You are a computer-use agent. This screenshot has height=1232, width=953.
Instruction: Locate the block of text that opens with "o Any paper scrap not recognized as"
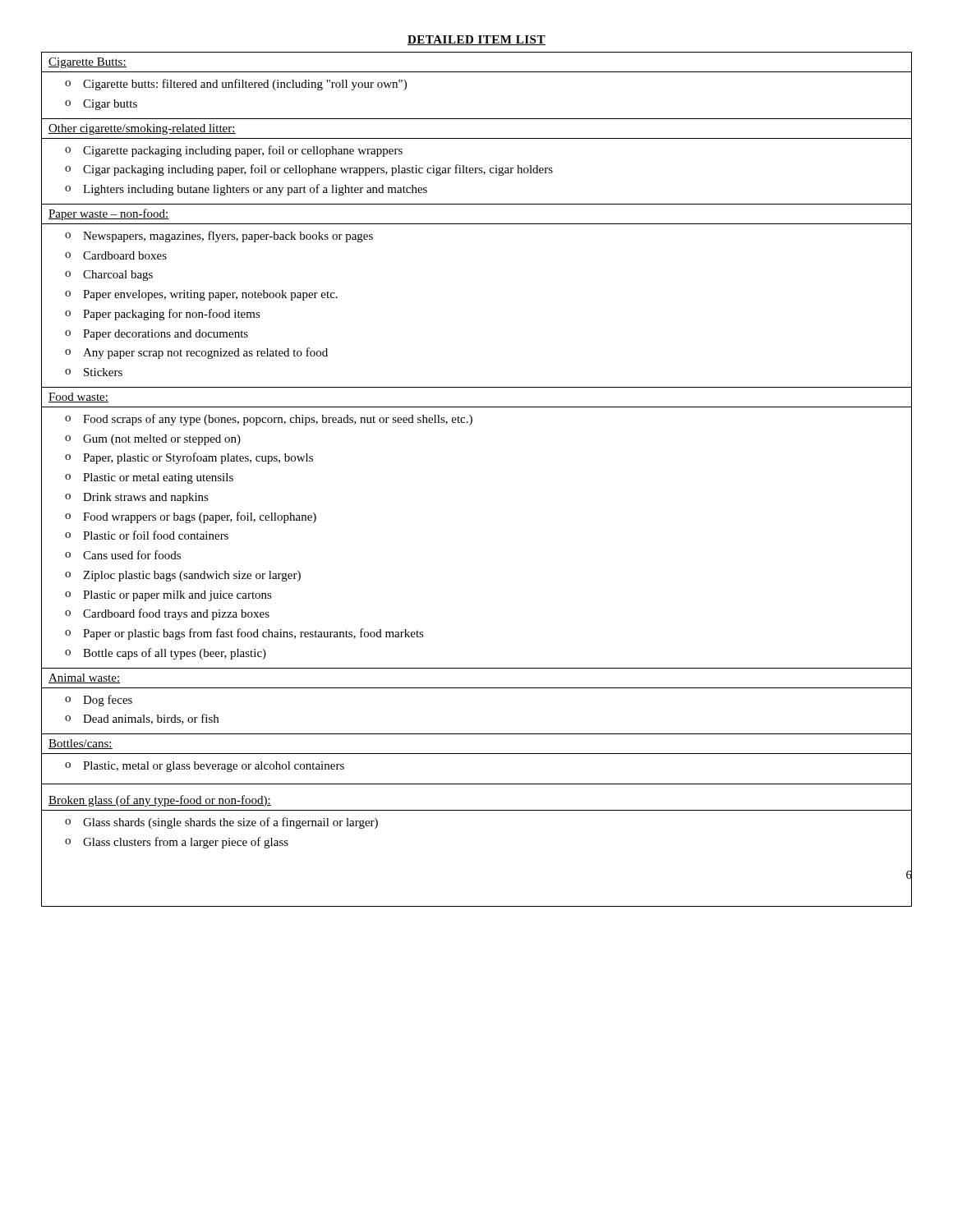196,353
